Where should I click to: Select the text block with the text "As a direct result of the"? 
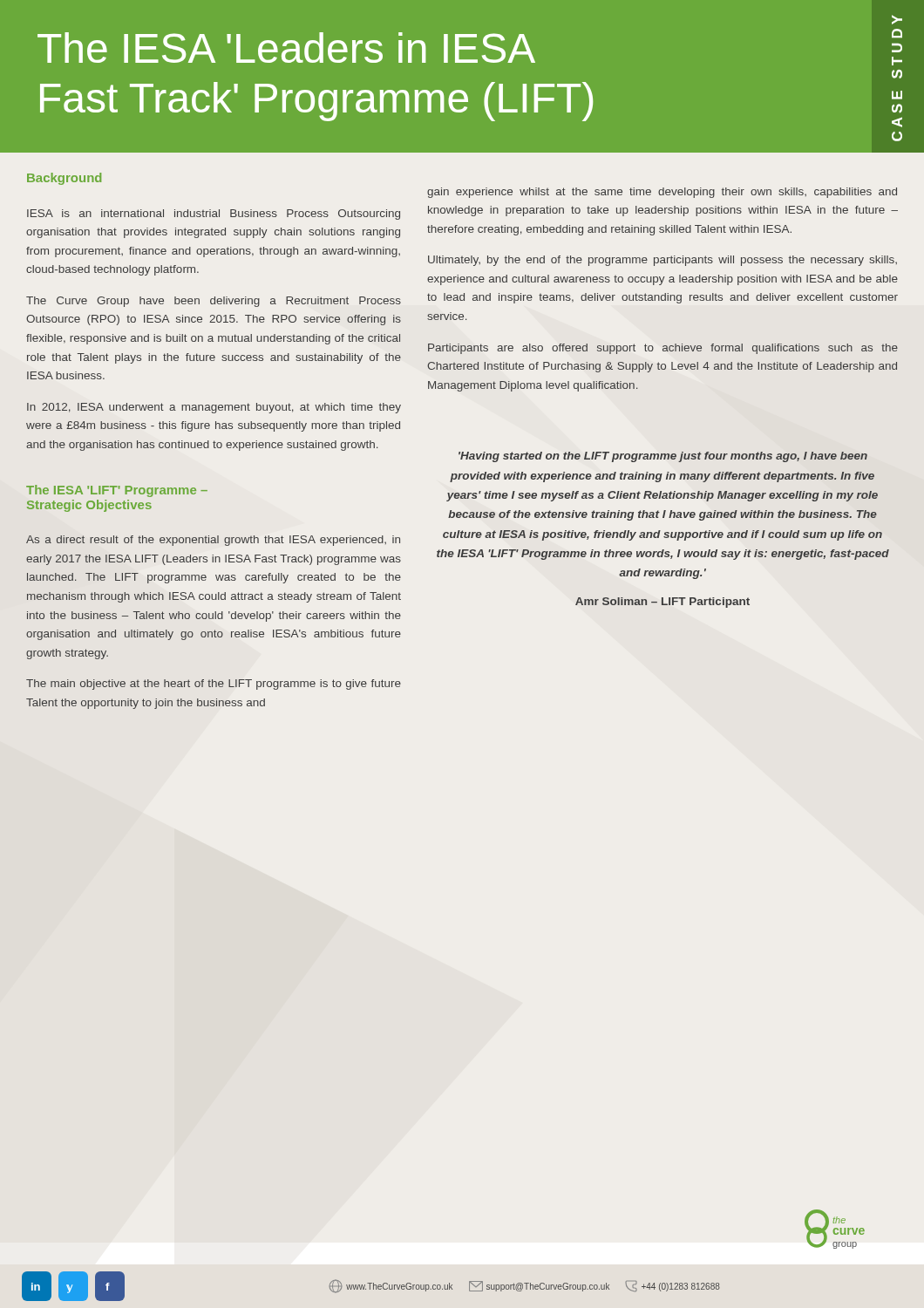[214, 596]
